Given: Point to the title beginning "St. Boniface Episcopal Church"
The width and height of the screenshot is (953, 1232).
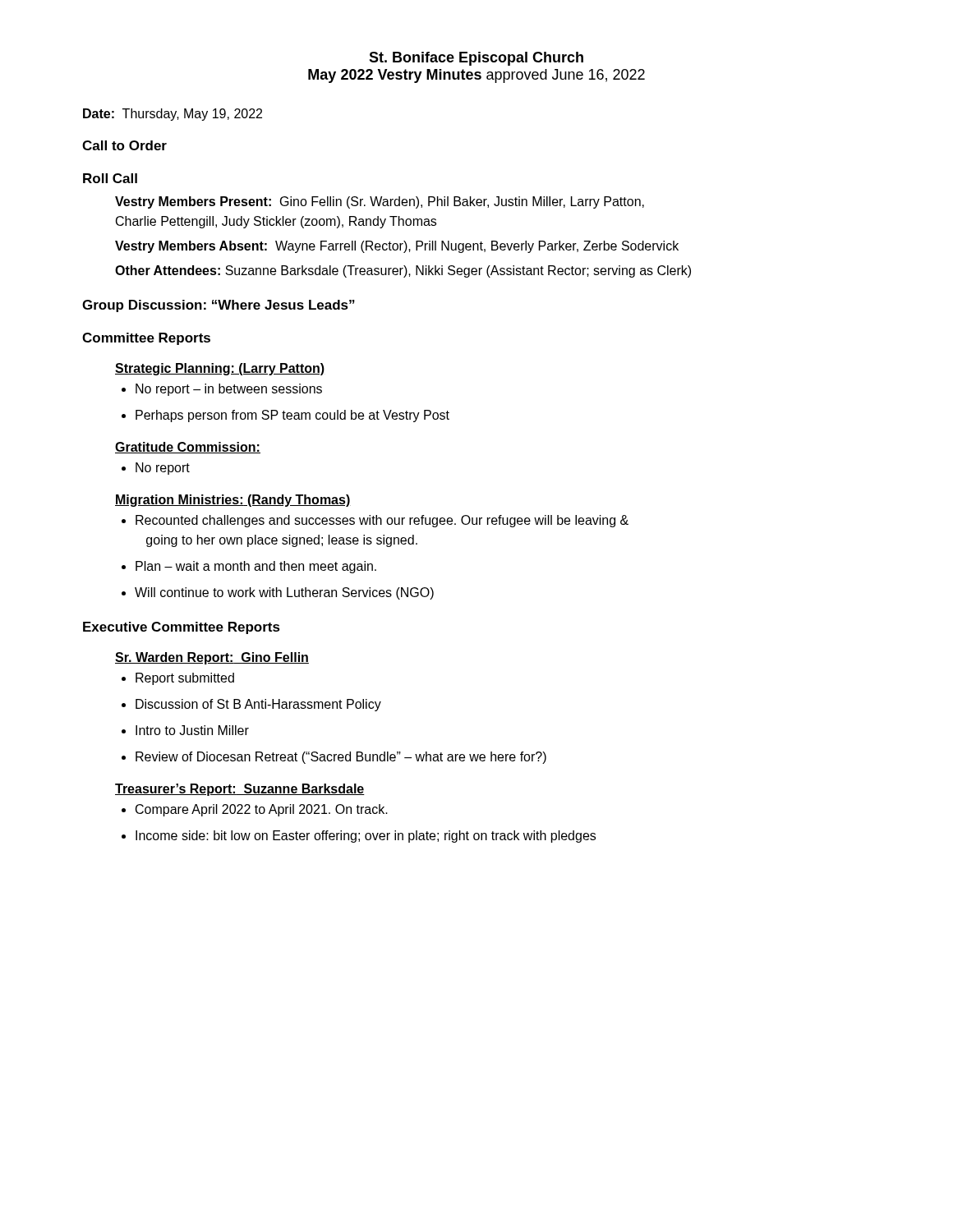Looking at the screenshot, I should pos(476,67).
